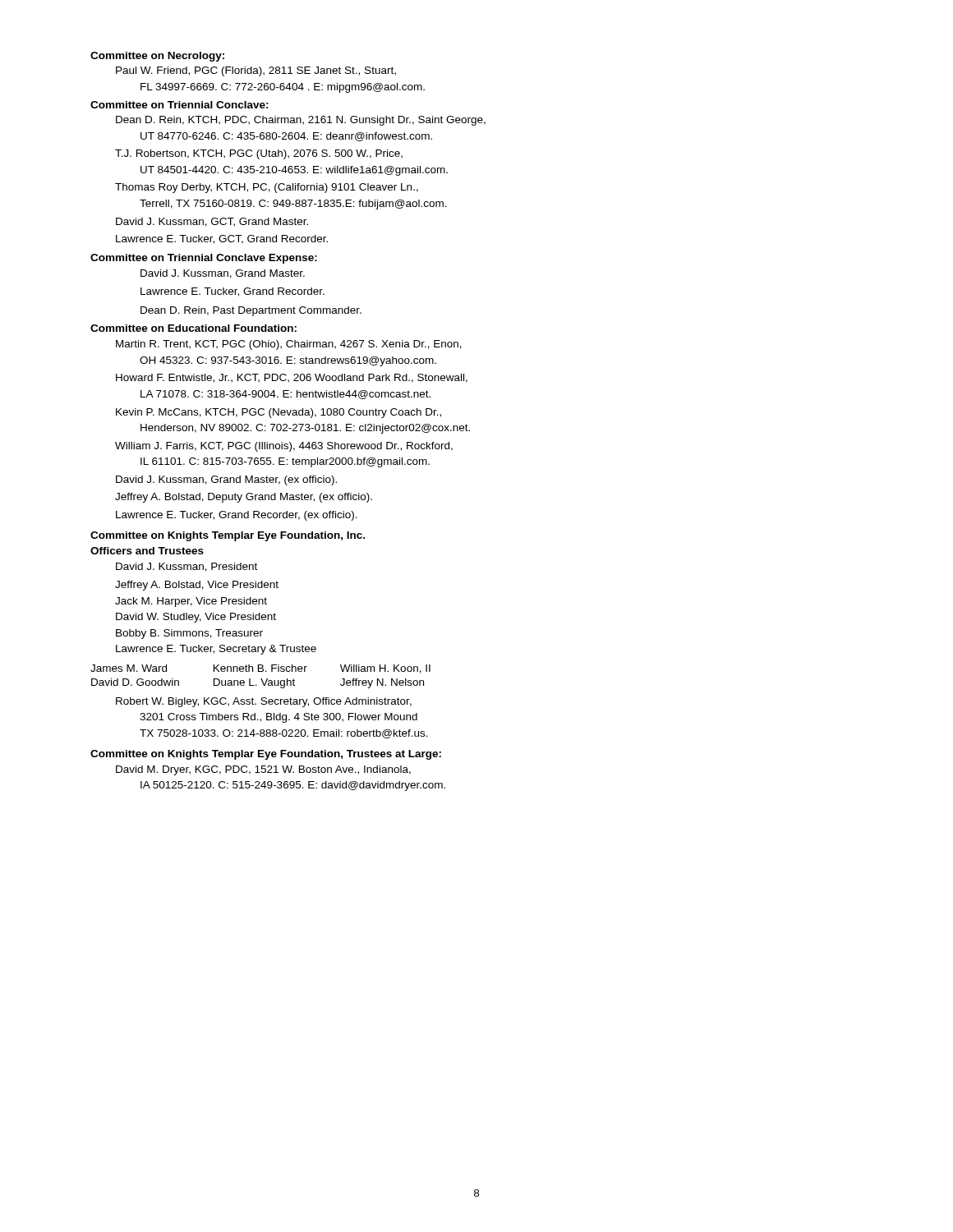Viewport: 953px width, 1232px height.
Task: Locate the text that reads "Lawrence E. Tucker, Grand Recorder, (ex officio)."
Action: tap(236, 514)
